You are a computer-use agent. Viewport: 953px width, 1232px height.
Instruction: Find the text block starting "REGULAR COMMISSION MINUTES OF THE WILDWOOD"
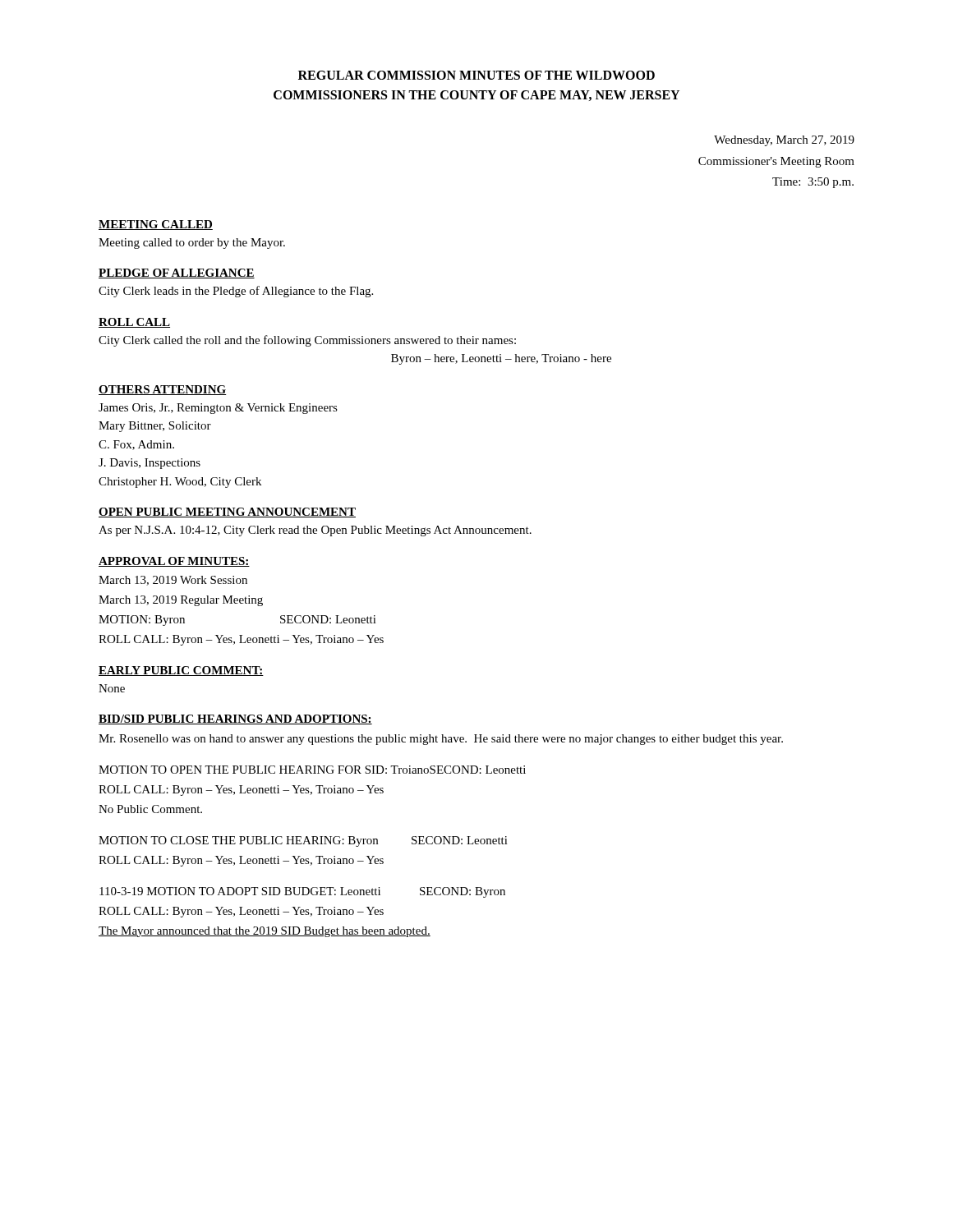pos(476,85)
